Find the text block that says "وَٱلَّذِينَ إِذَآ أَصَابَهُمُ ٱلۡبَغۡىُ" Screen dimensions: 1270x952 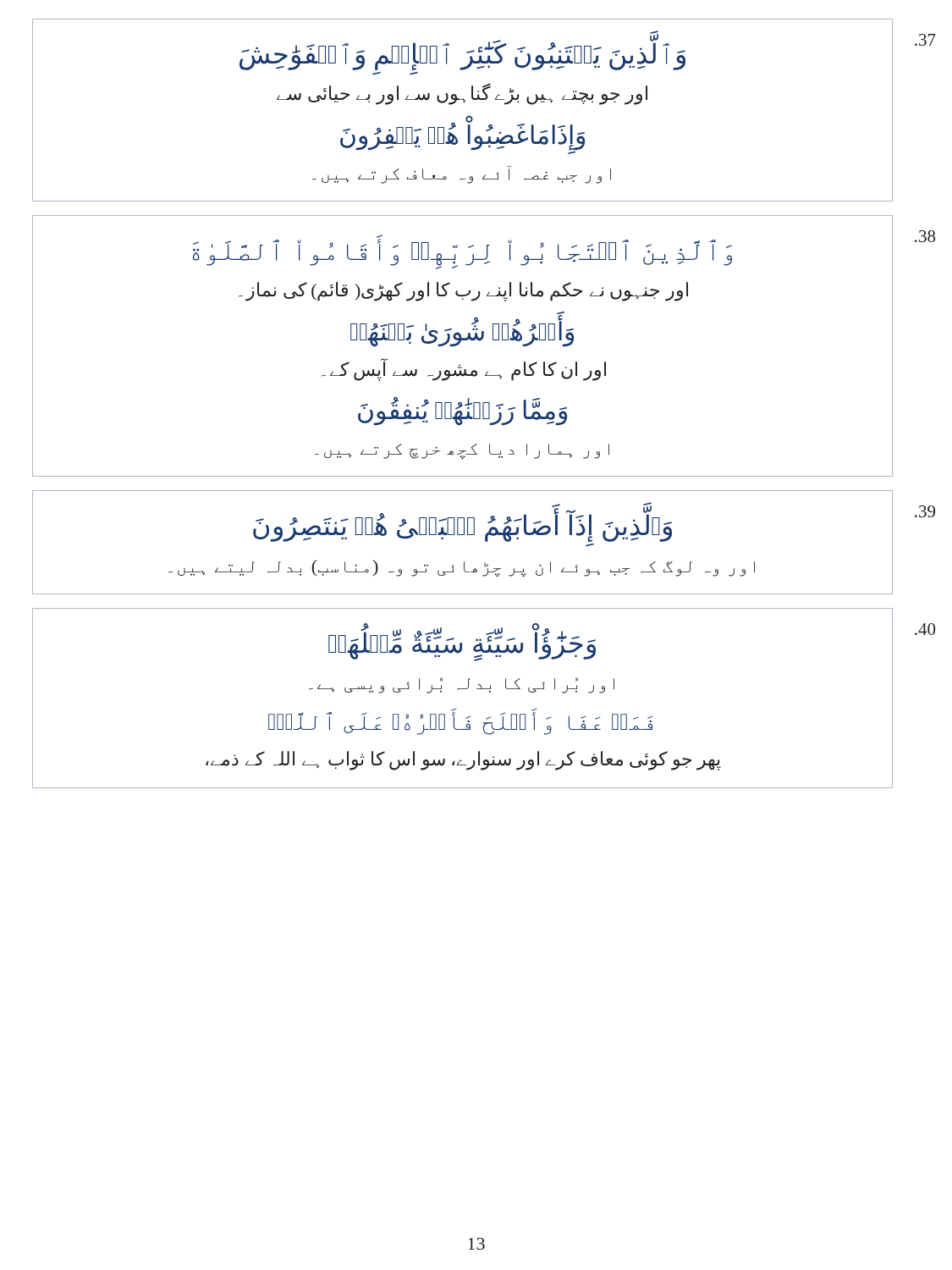[x=462, y=526]
